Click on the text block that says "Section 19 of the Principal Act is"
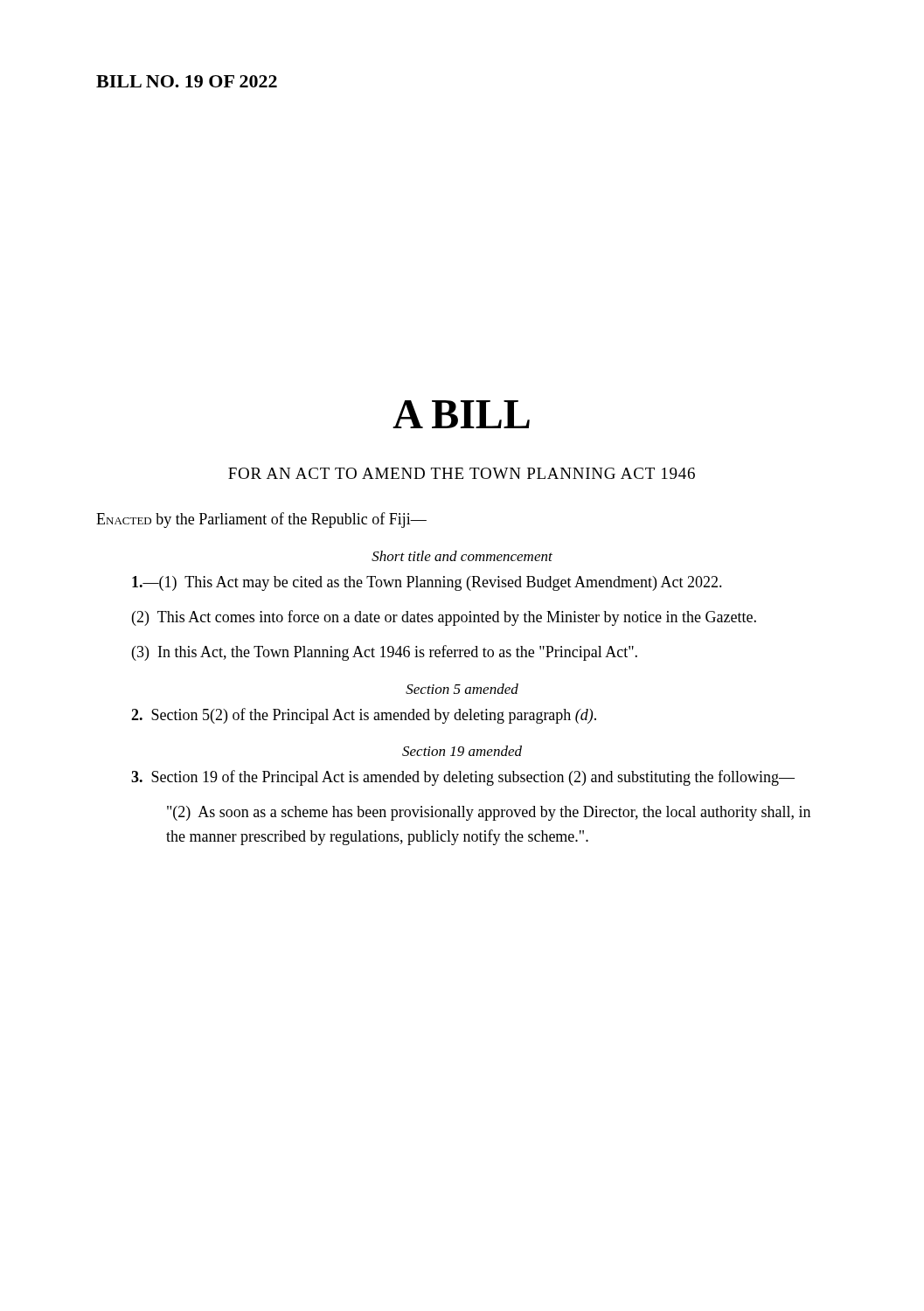 (x=445, y=777)
